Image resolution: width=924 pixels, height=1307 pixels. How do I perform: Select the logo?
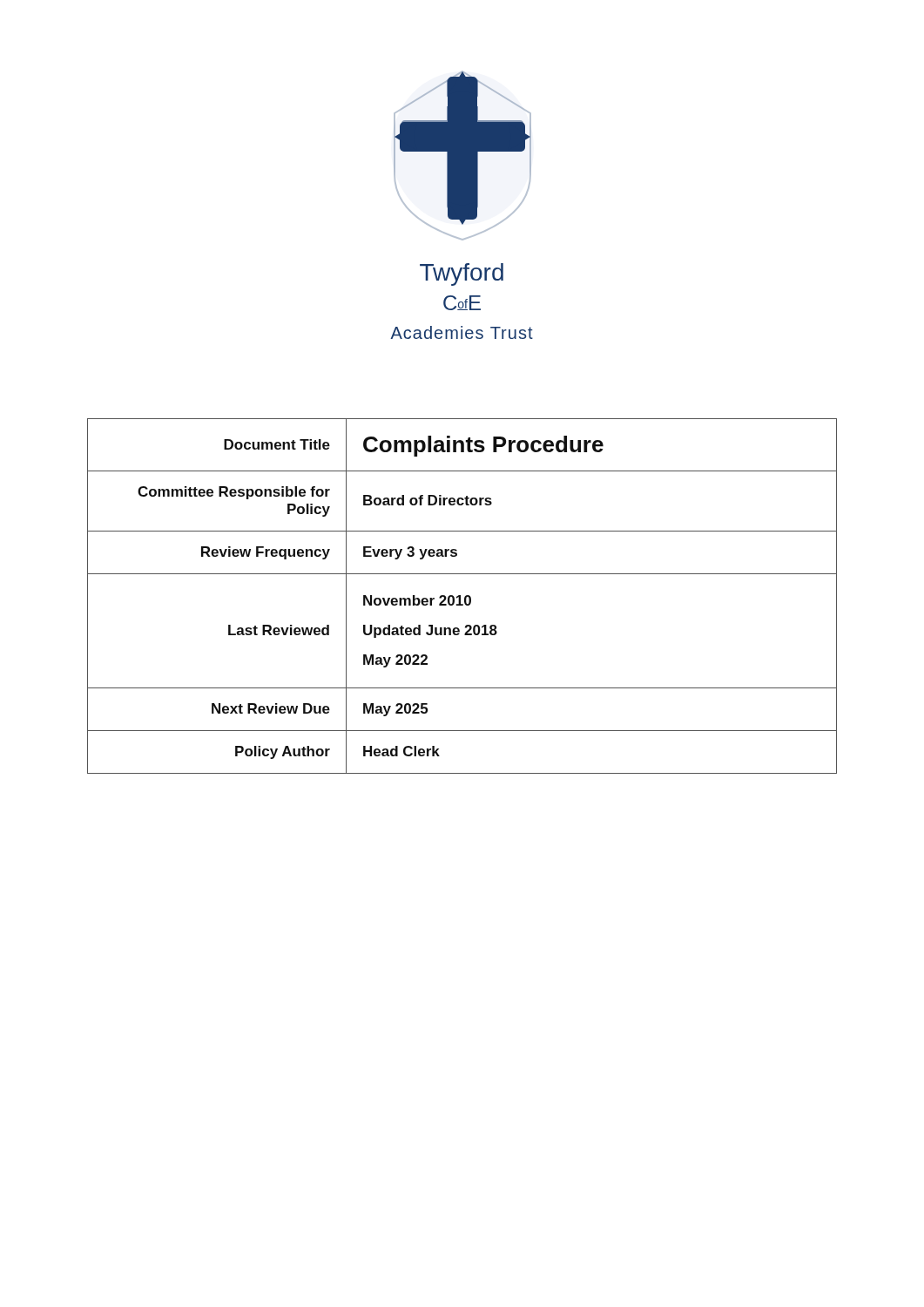tap(462, 208)
